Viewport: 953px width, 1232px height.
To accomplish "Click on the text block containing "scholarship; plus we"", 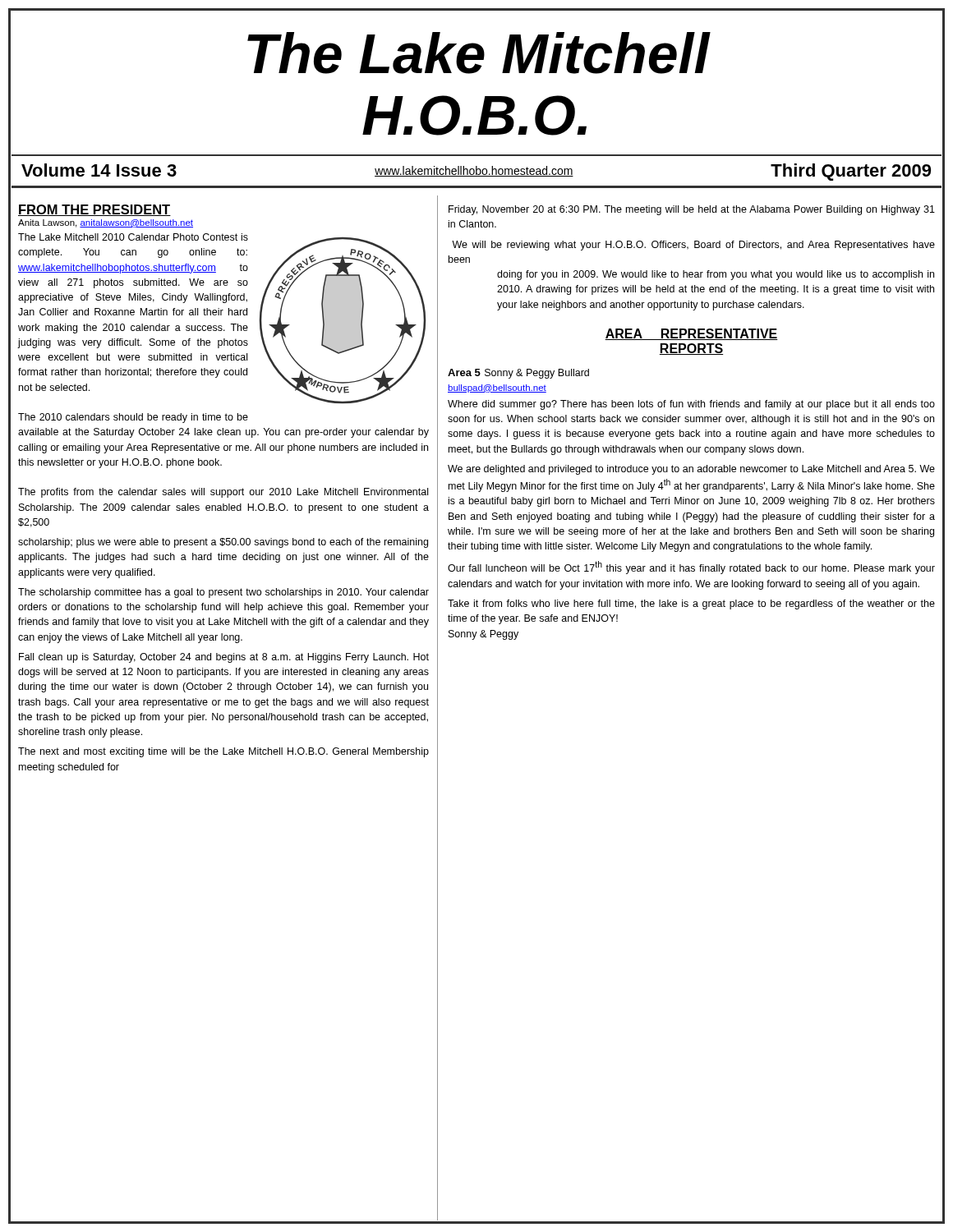I will coord(223,557).
